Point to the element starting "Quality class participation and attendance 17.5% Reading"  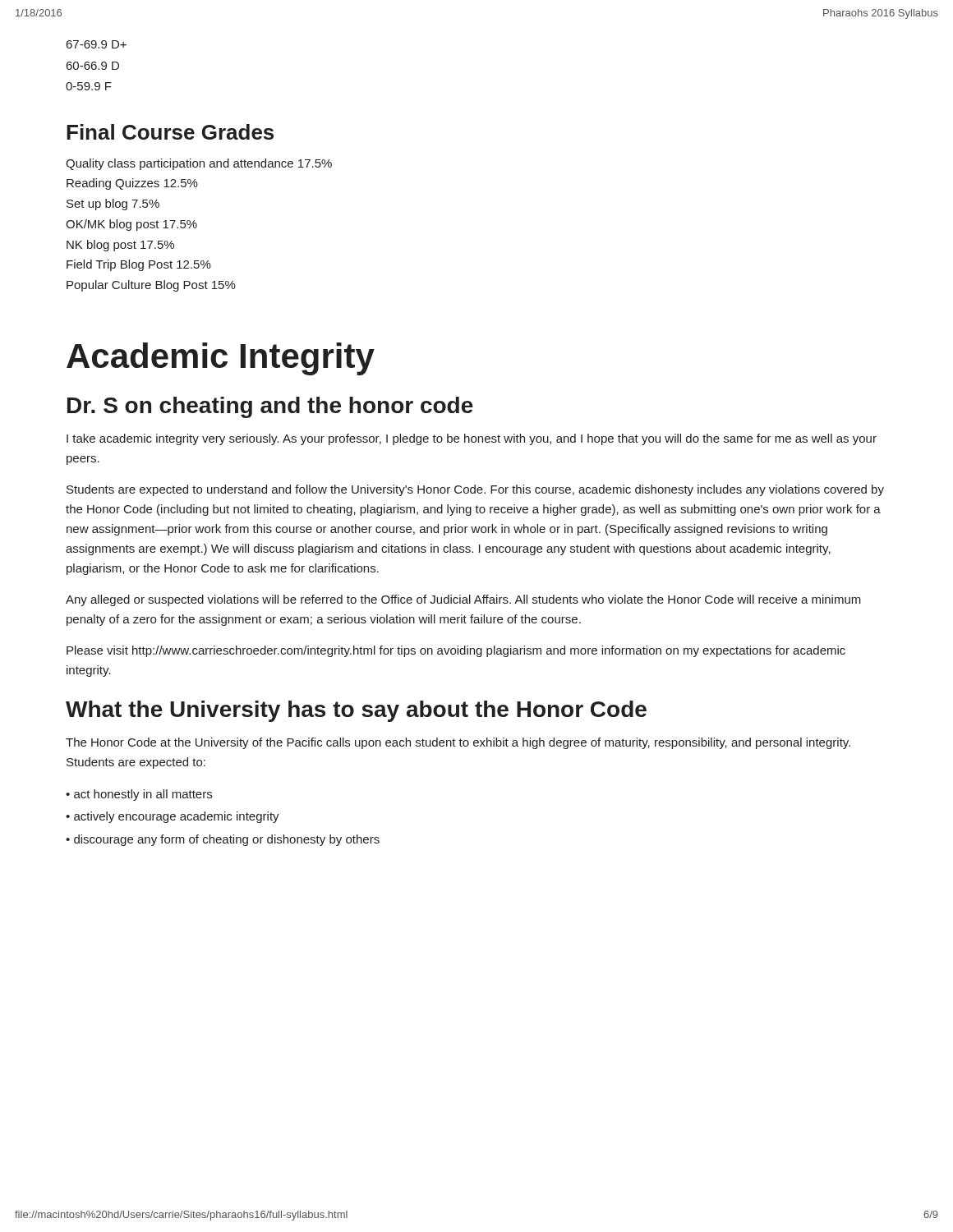pyautogui.click(x=199, y=224)
